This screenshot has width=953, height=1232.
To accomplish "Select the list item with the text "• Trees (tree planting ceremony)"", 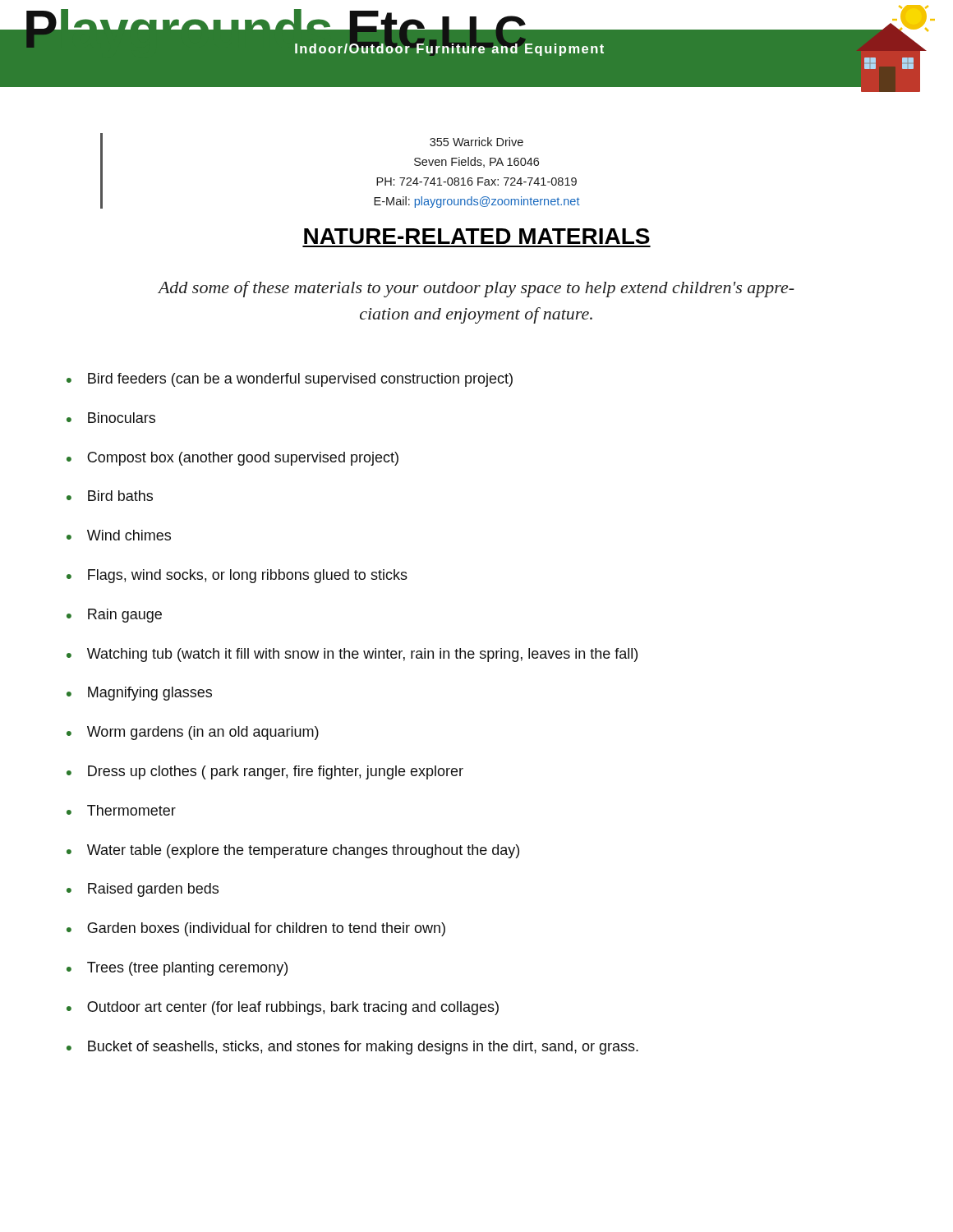I will click(169, 969).
